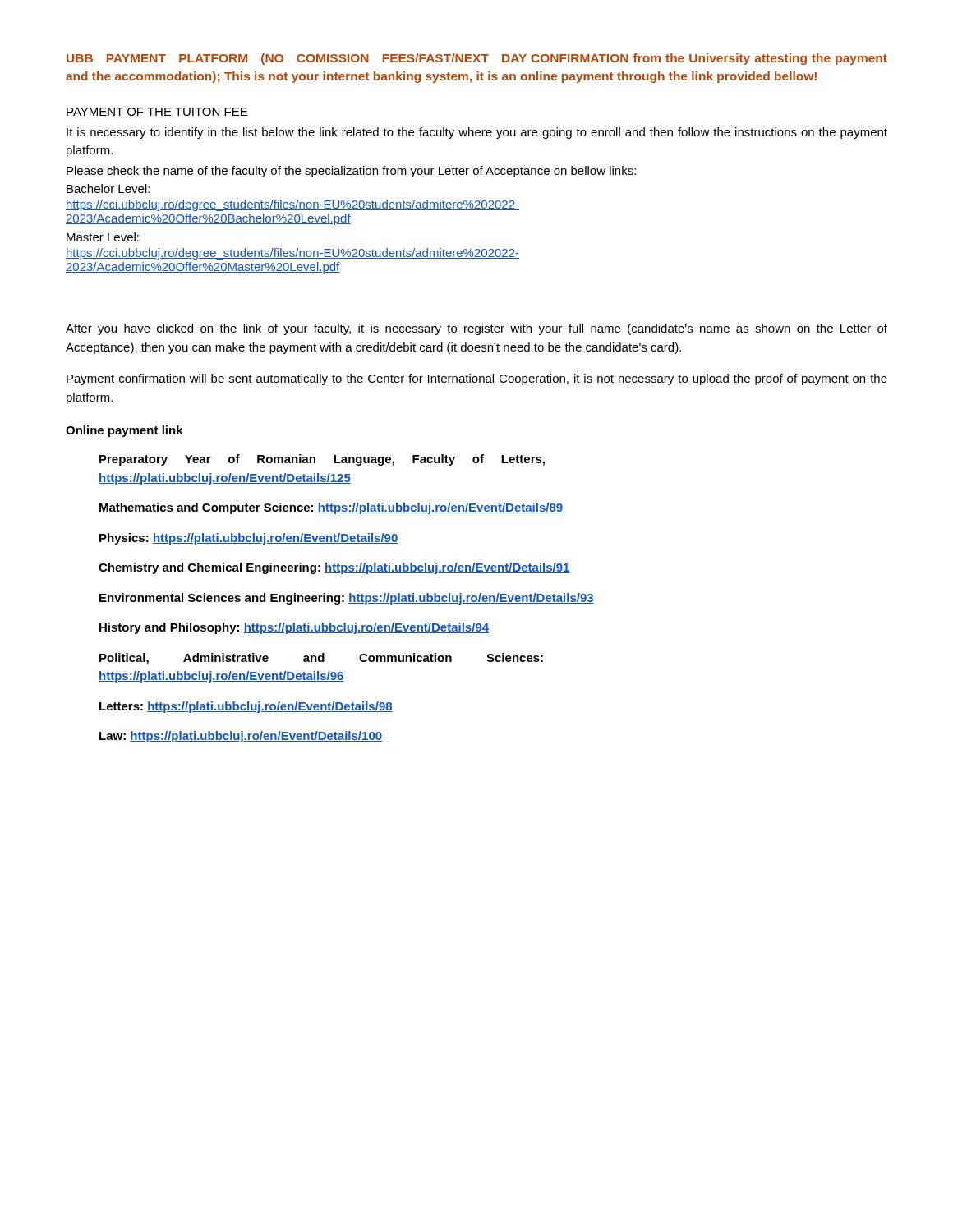
Task: Click on the text block containing "It is necessary"
Action: (x=476, y=141)
